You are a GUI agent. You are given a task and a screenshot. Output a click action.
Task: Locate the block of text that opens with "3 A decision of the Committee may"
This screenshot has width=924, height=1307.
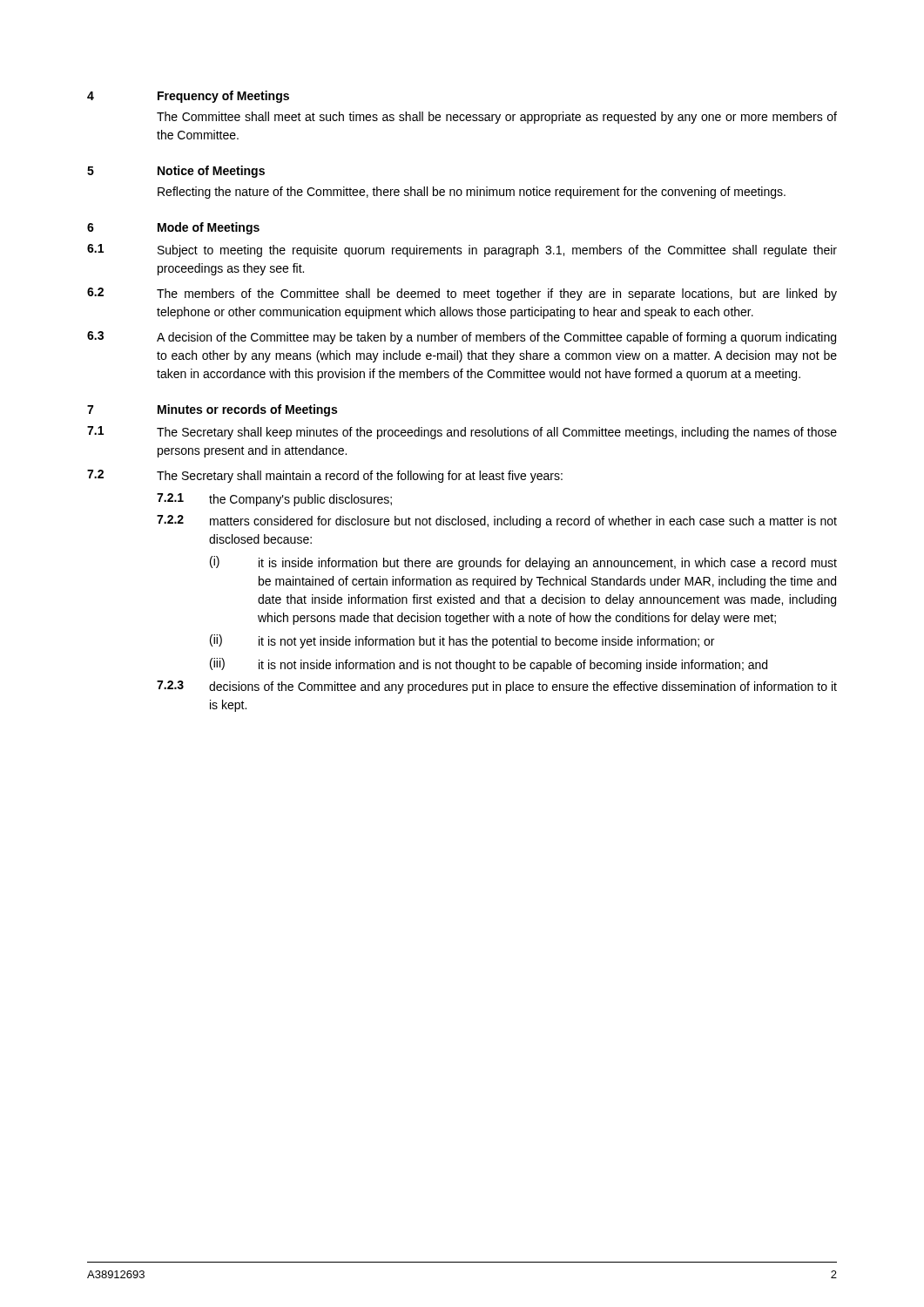click(x=462, y=356)
